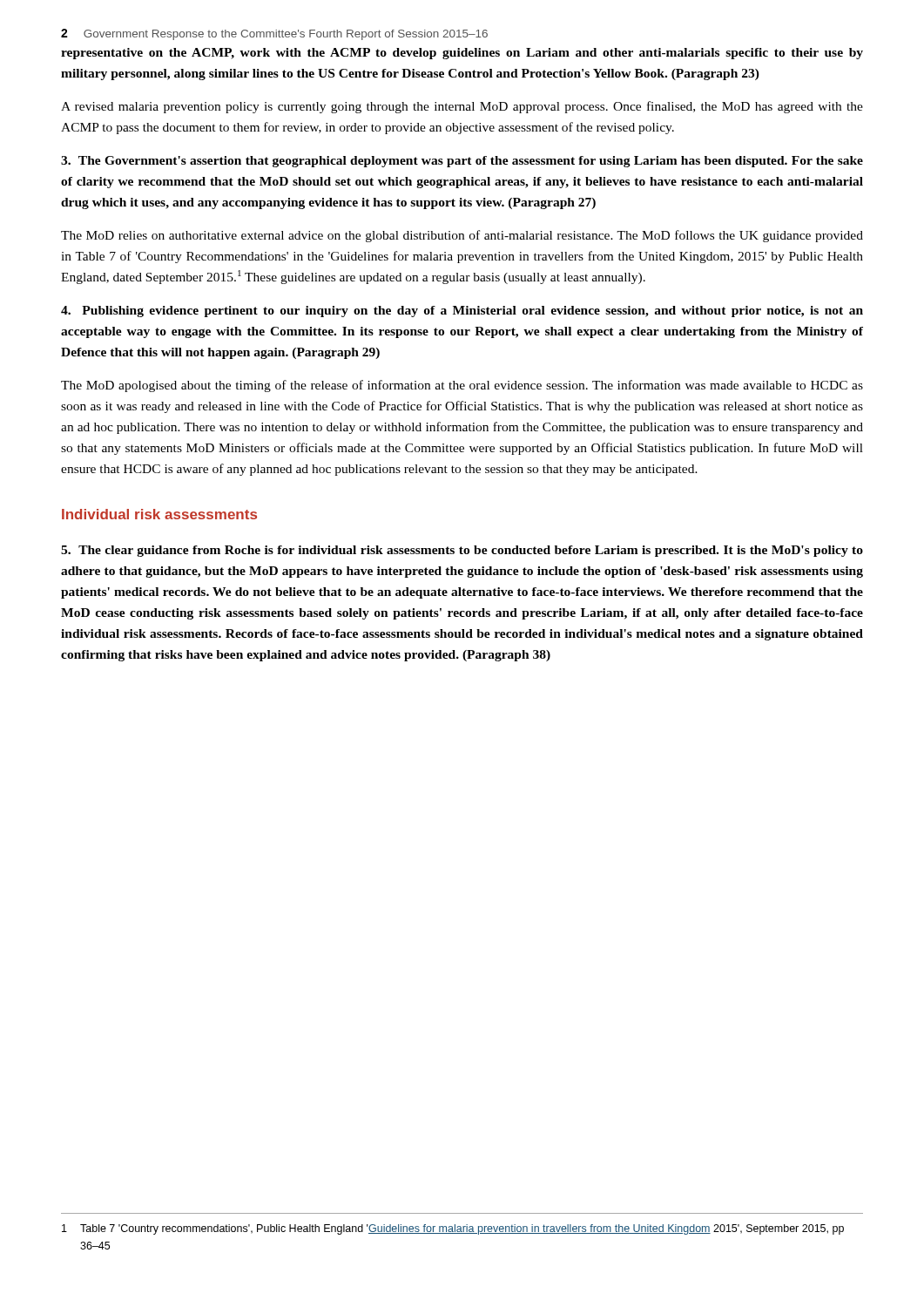Click on the text block starting "1 Table 7 'Country recommendations', Public Health England"
This screenshot has width=924, height=1307.
coord(462,1238)
